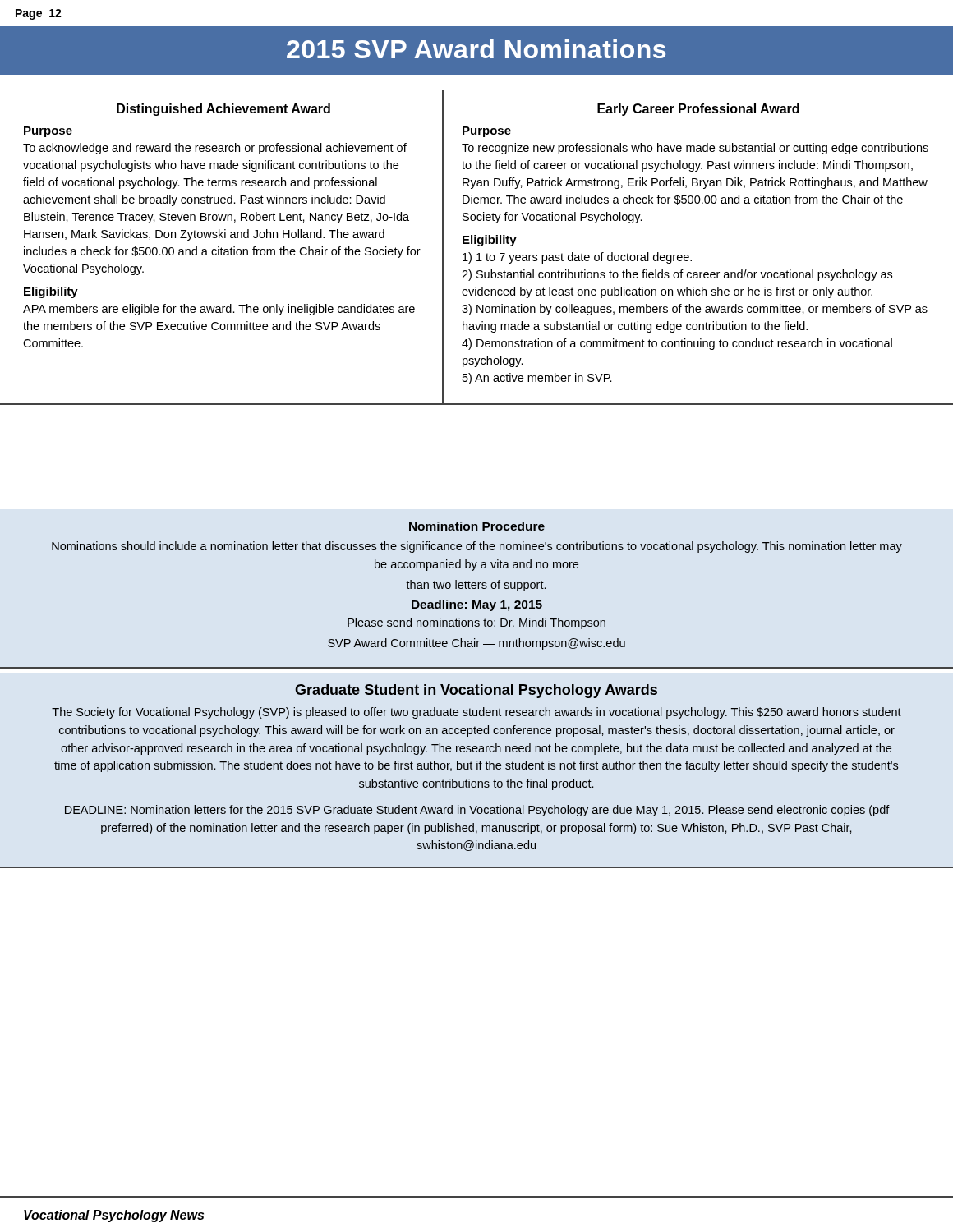Where is the passage that starts "To recognize new professionals who have made"?
This screenshot has width=953, height=1232.
[695, 182]
